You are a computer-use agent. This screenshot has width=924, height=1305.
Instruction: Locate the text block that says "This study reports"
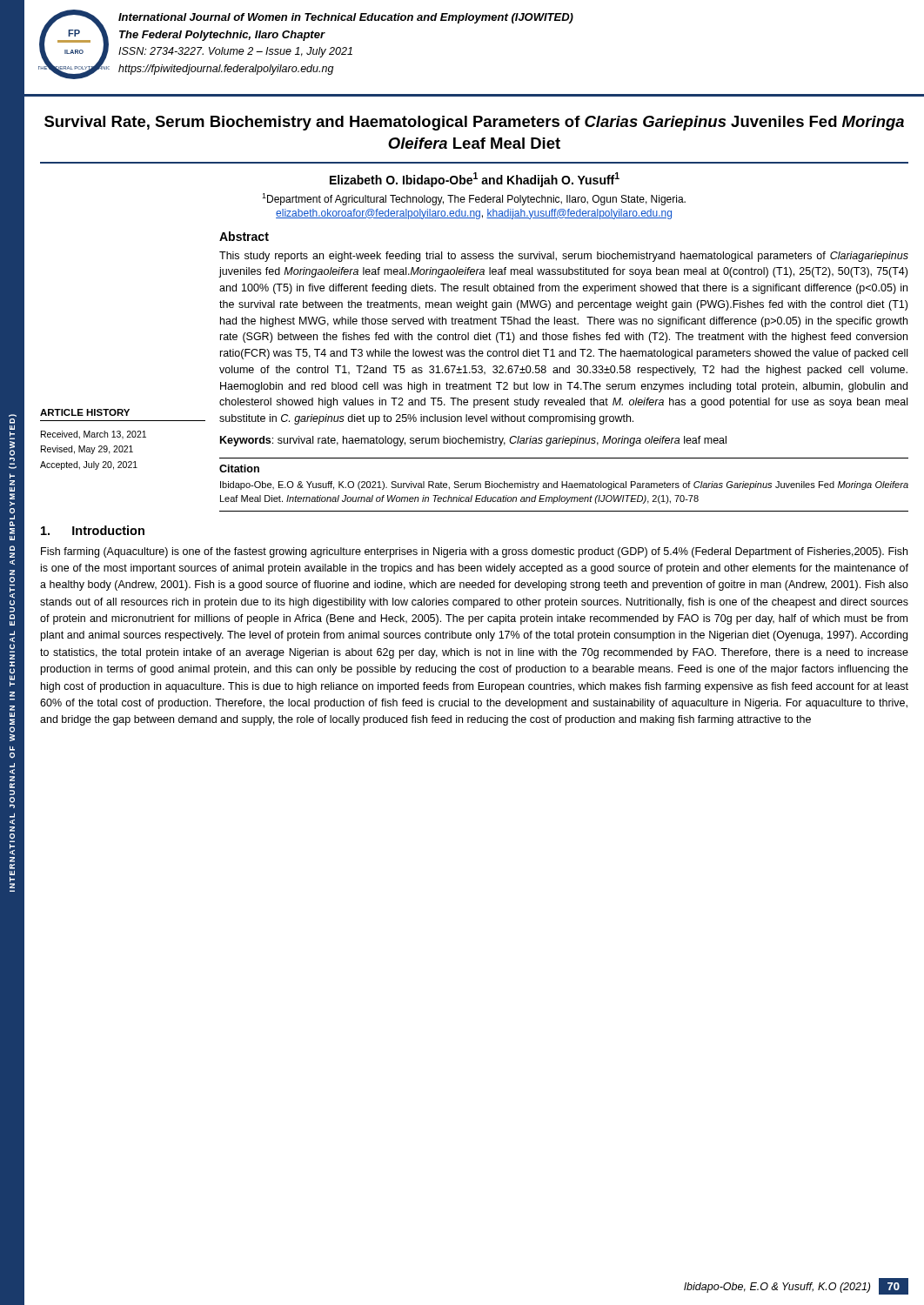(x=564, y=337)
